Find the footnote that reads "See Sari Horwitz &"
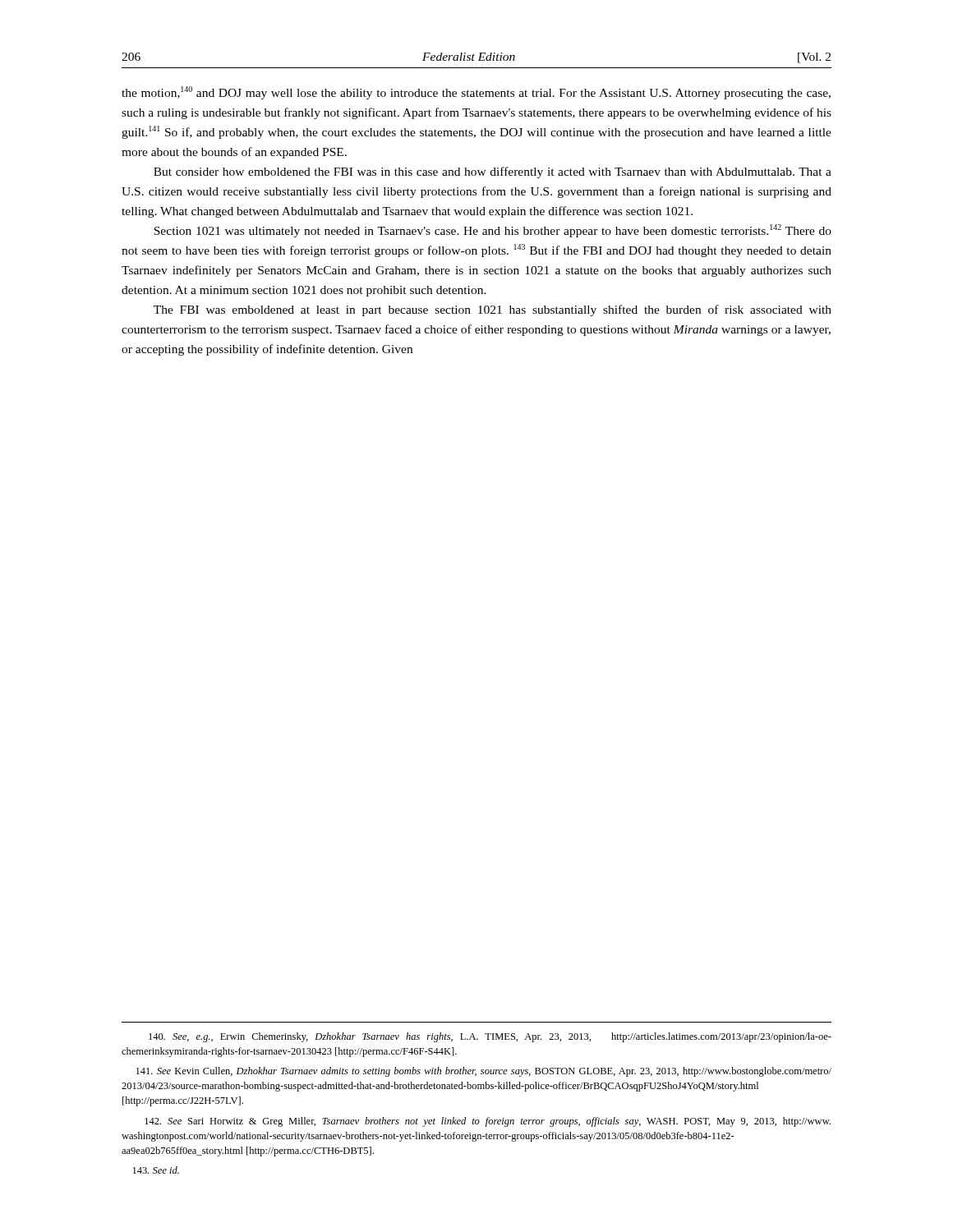 [476, 1136]
